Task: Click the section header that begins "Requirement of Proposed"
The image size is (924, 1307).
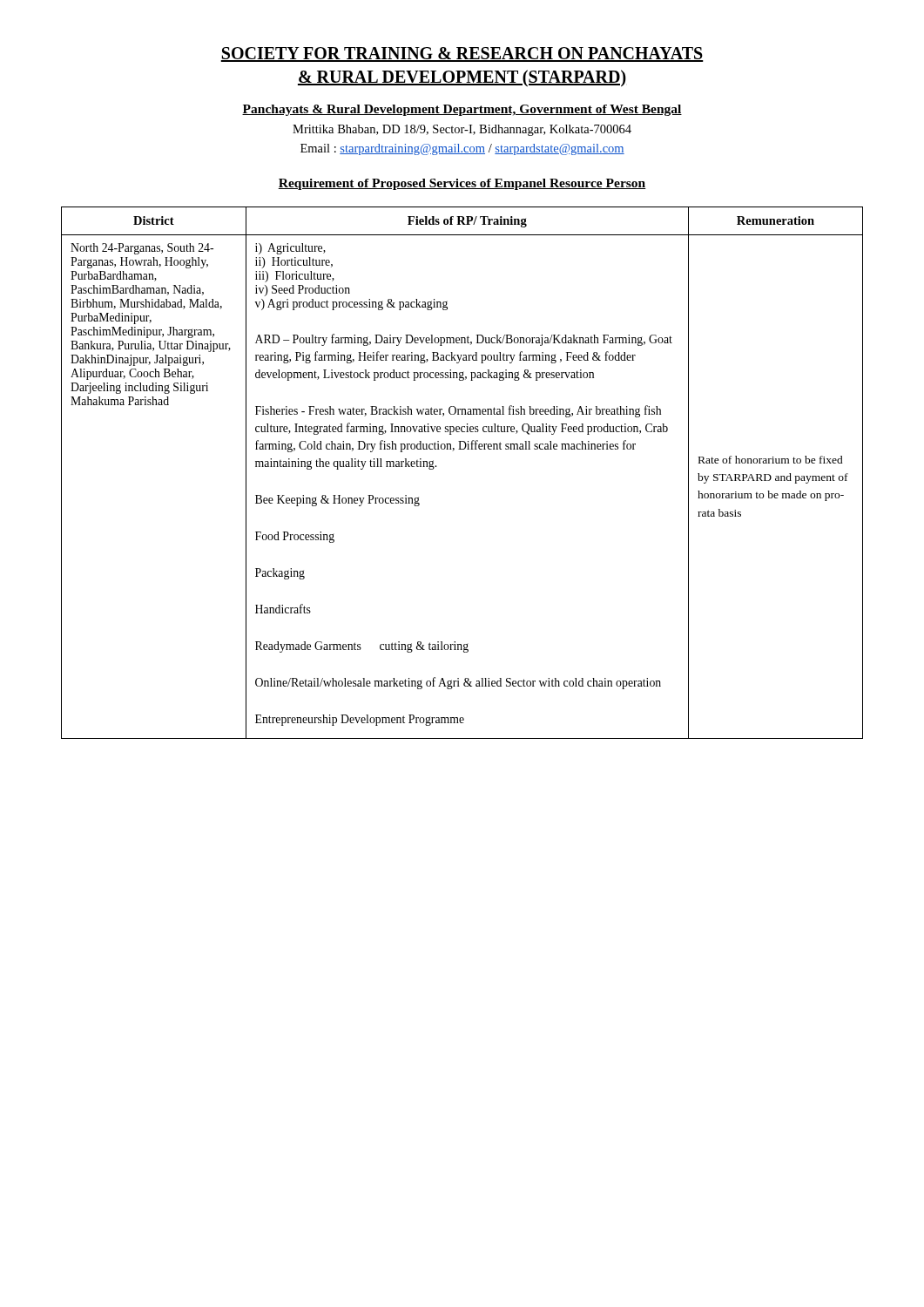Action: [x=462, y=182]
